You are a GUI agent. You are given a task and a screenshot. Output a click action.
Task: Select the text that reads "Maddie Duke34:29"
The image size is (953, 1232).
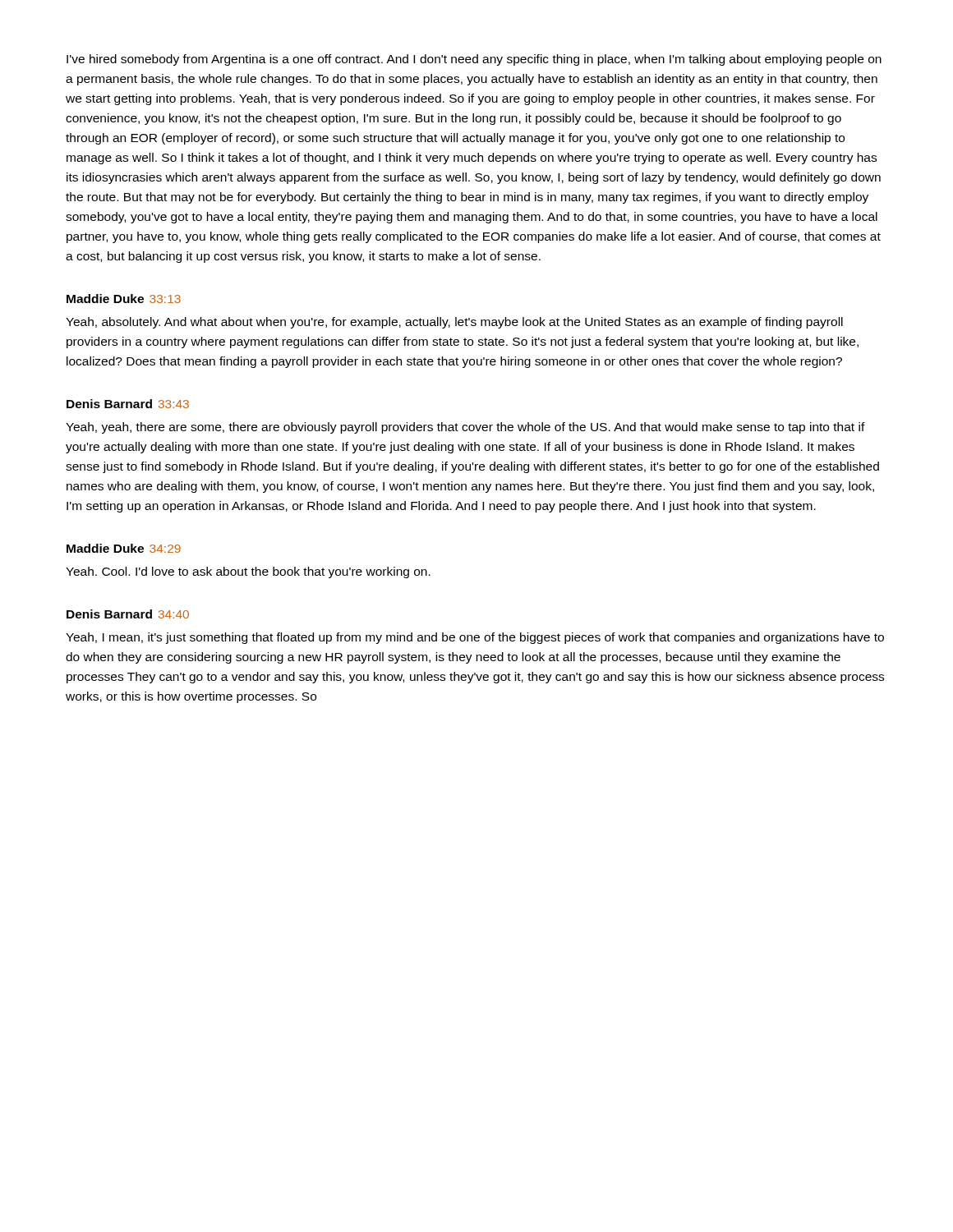(x=123, y=549)
